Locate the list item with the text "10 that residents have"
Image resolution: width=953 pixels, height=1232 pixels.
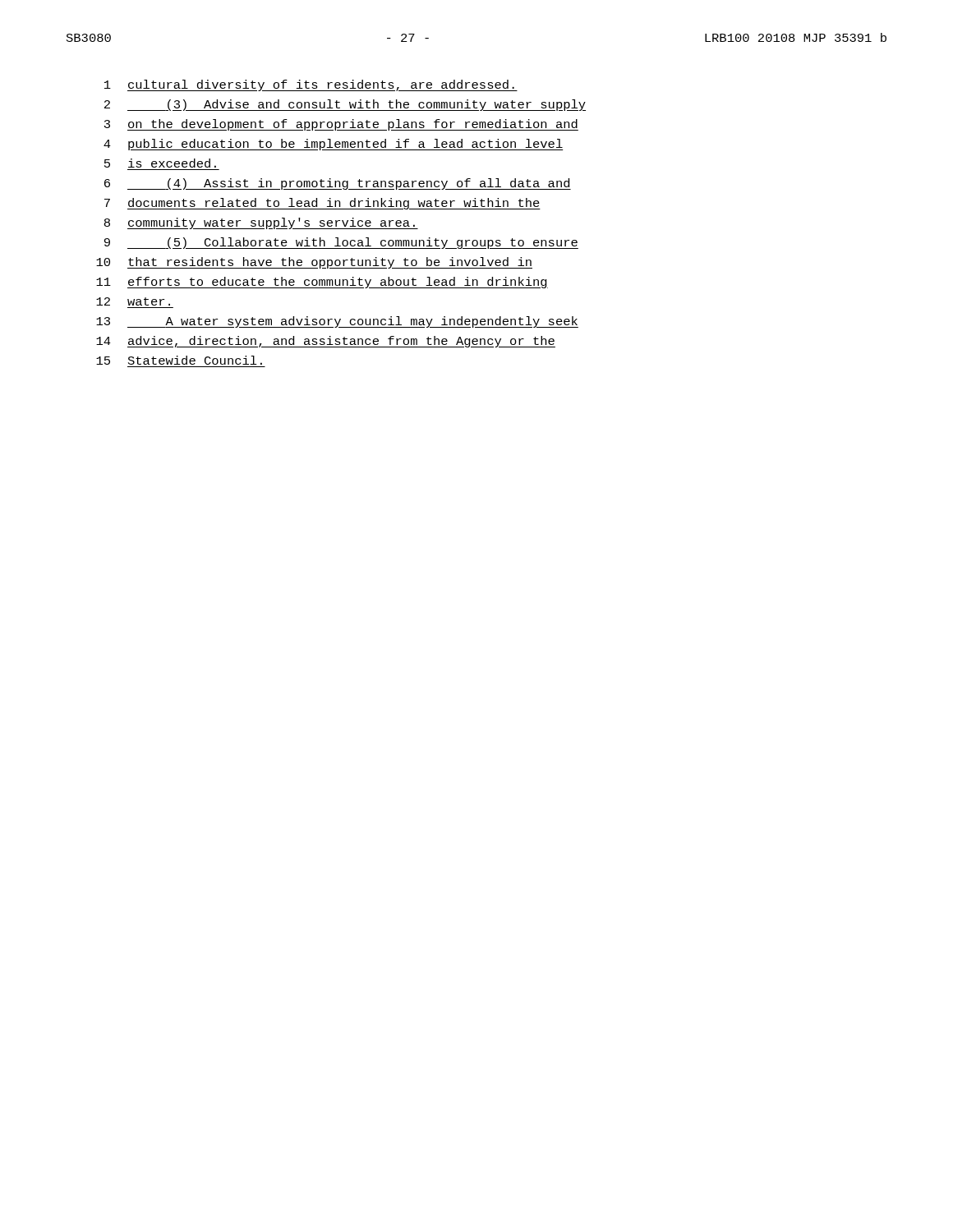coord(476,263)
